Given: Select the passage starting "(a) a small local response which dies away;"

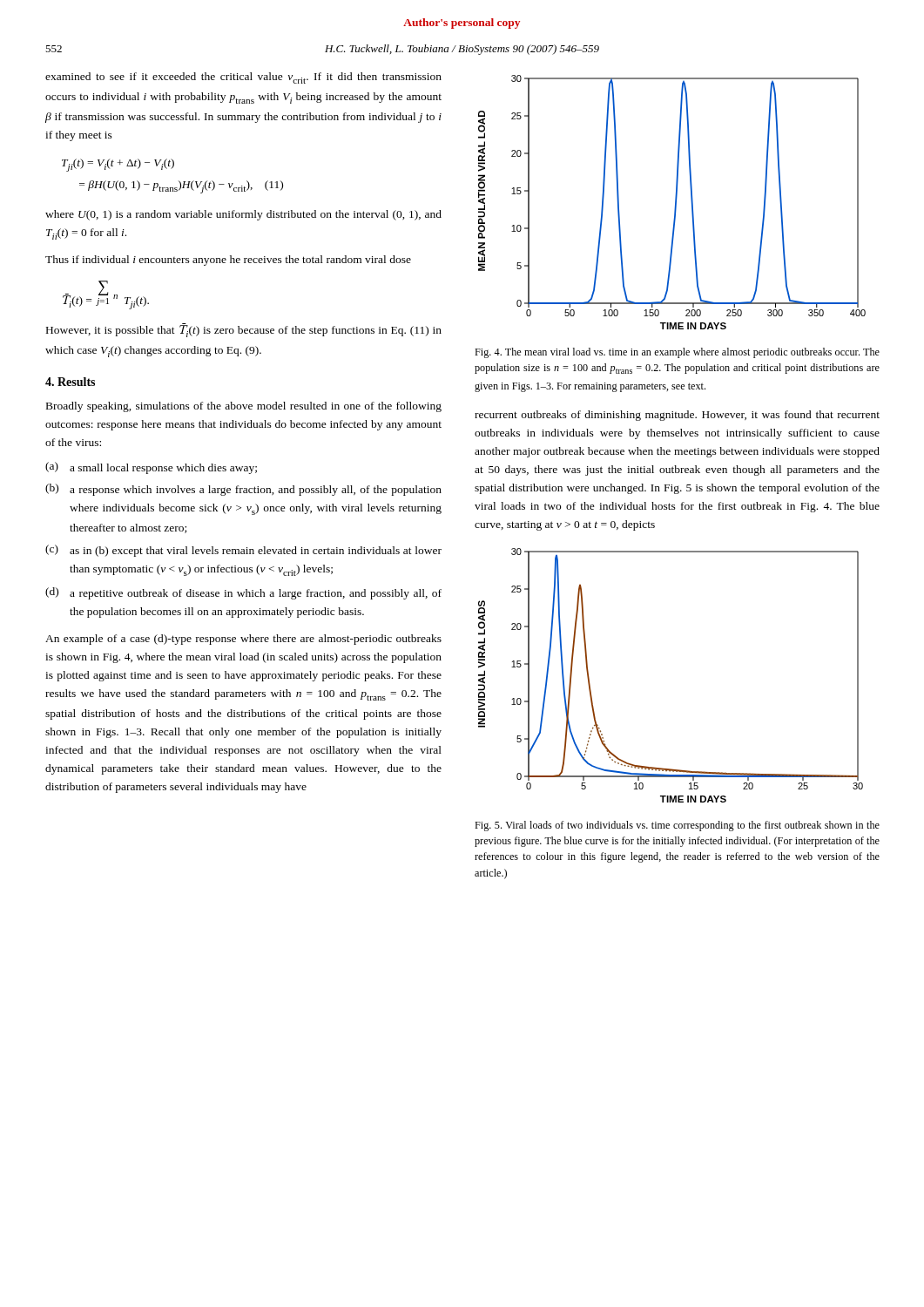Looking at the screenshot, I should click(243, 468).
